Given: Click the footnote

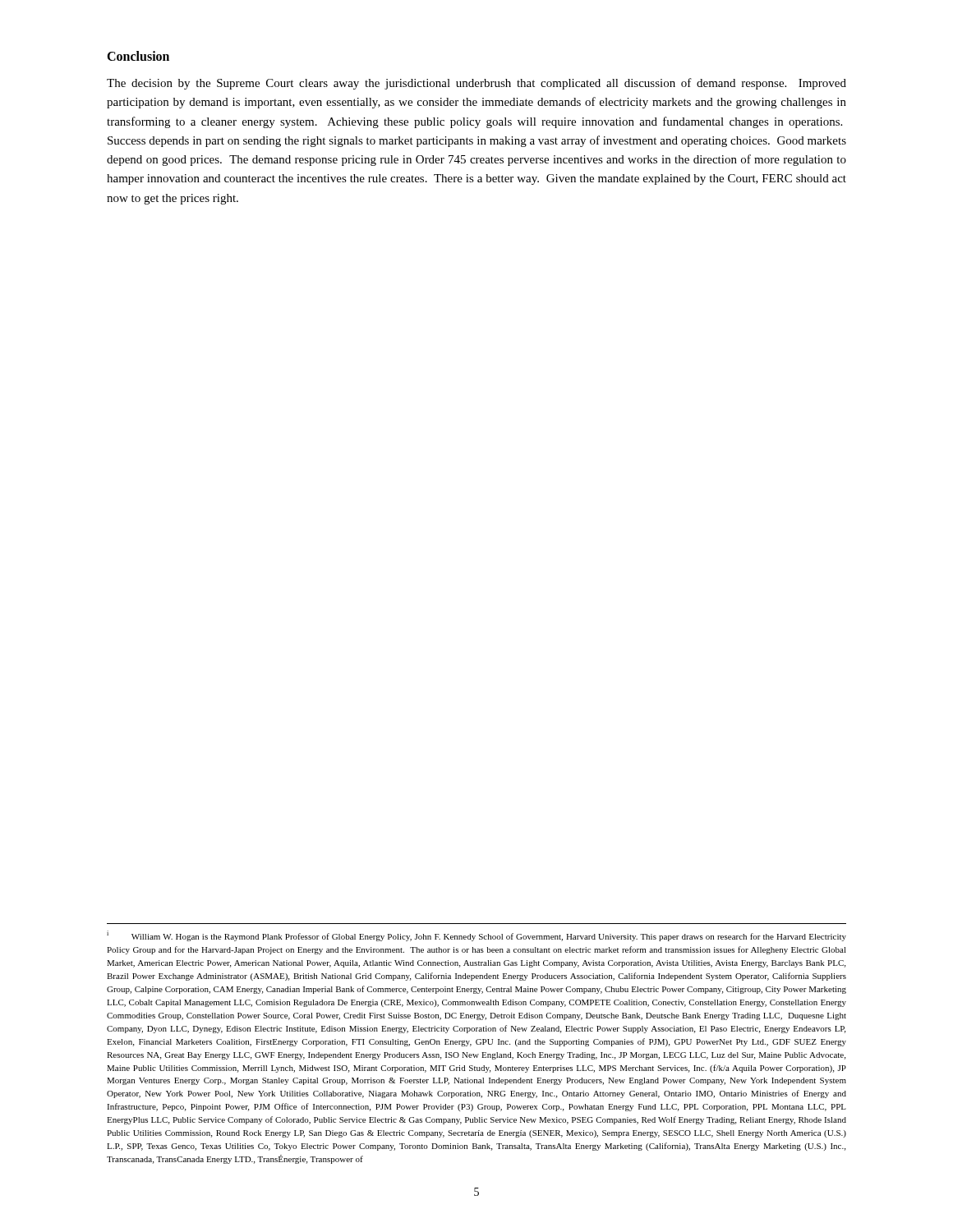Looking at the screenshot, I should 476,1047.
